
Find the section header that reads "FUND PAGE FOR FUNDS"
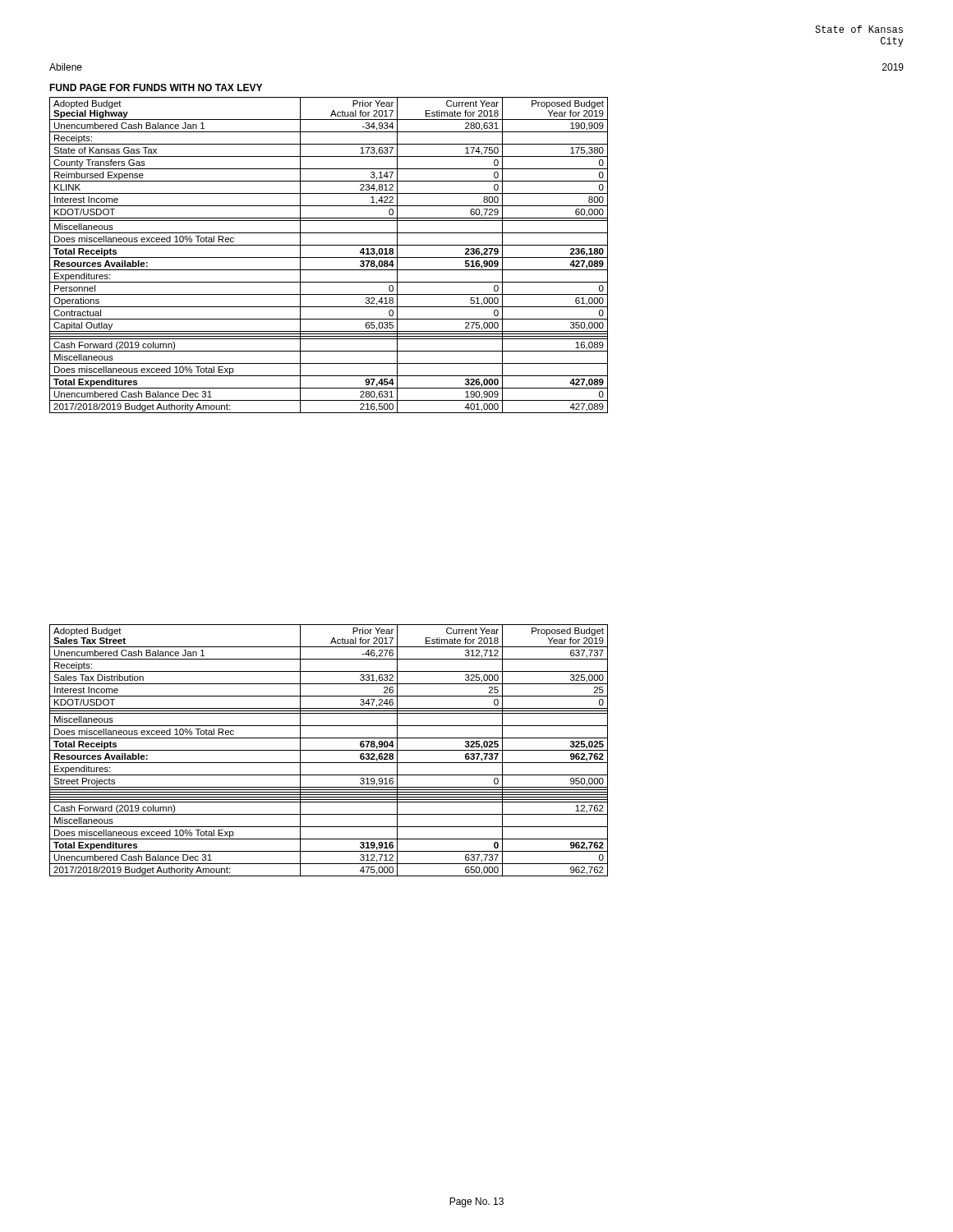(156, 88)
